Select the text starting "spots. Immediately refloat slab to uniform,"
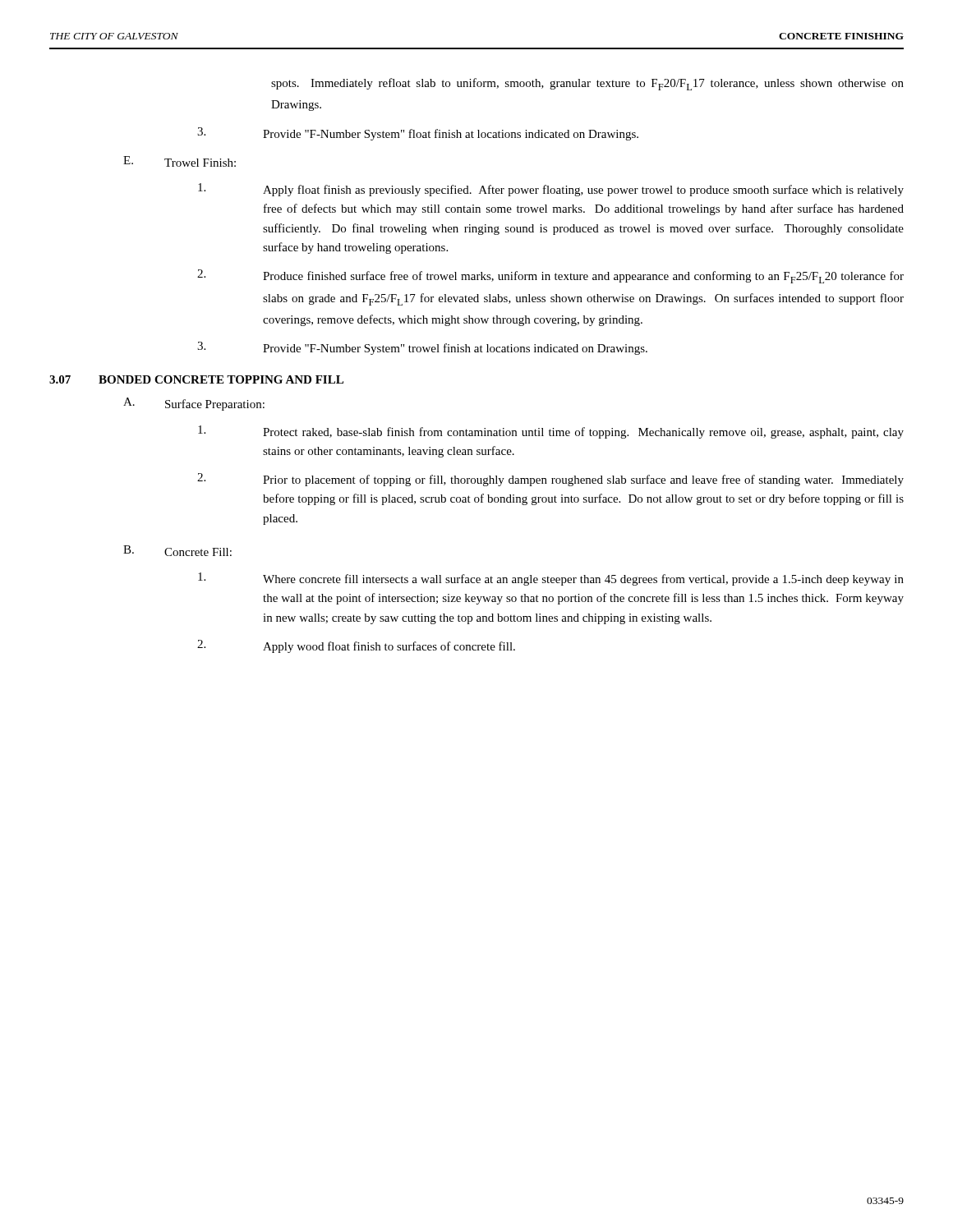 [x=476, y=94]
